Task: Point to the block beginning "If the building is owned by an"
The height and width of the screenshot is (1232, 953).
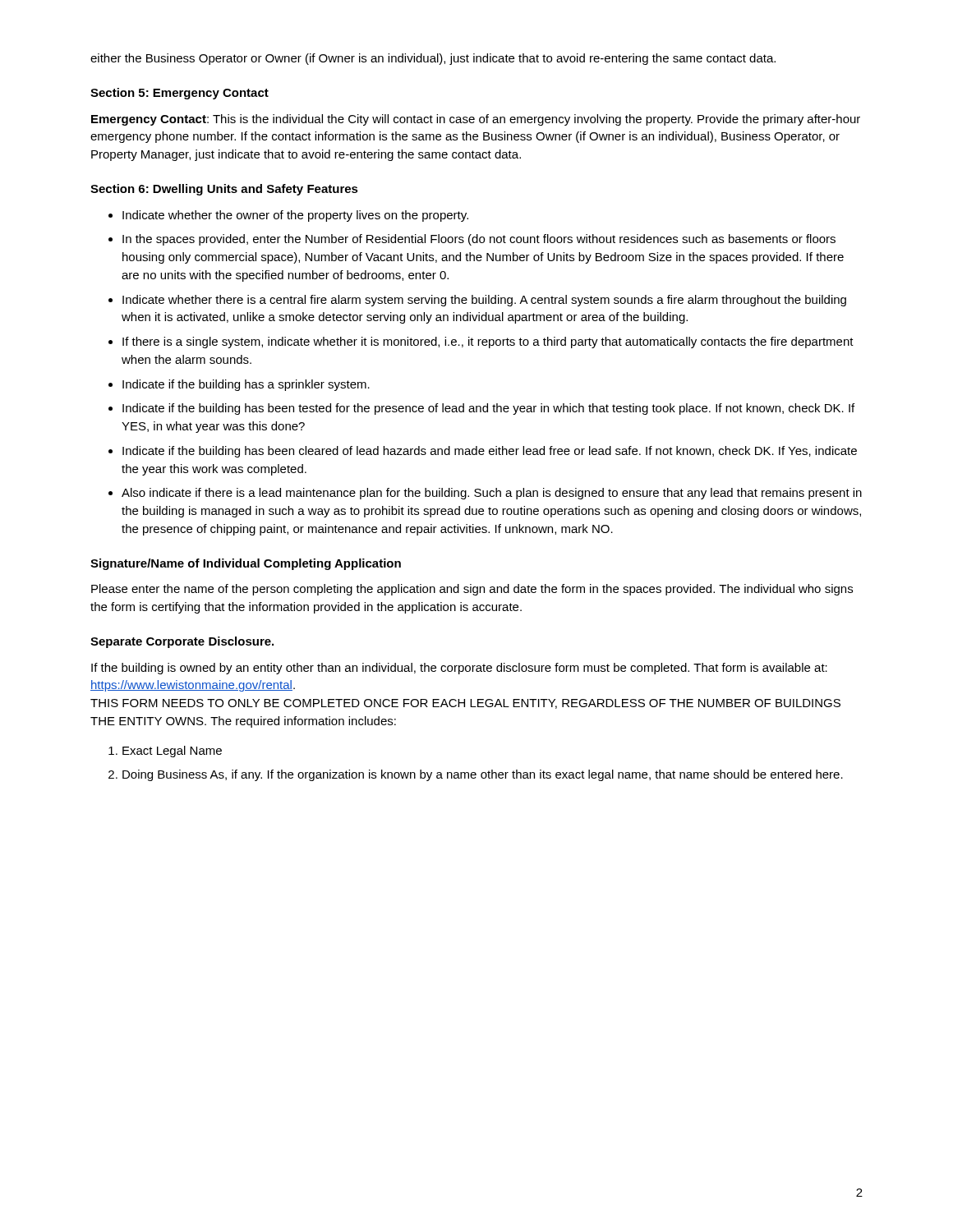Action: (466, 694)
